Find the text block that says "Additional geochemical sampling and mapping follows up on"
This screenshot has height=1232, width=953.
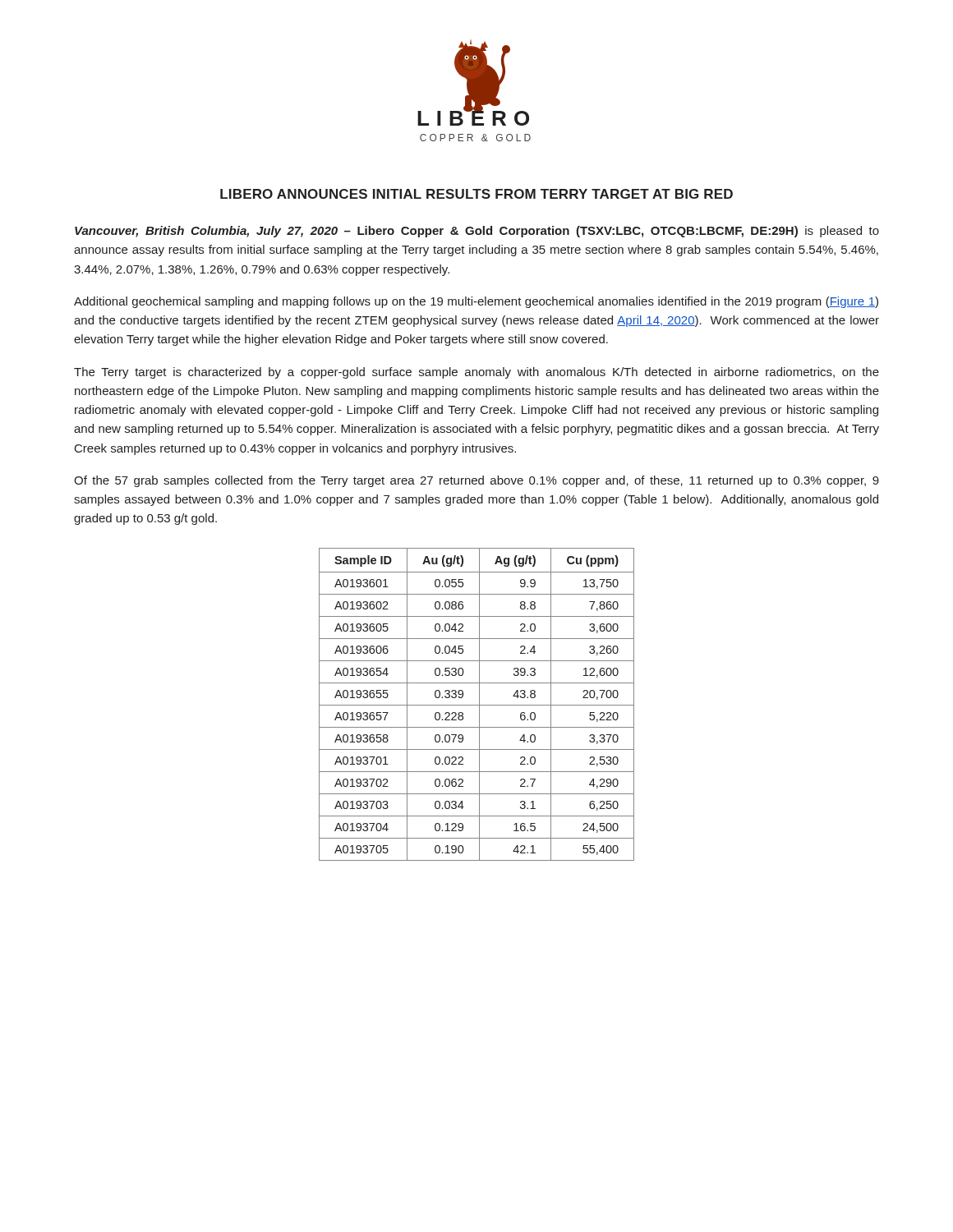coord(476,320)
